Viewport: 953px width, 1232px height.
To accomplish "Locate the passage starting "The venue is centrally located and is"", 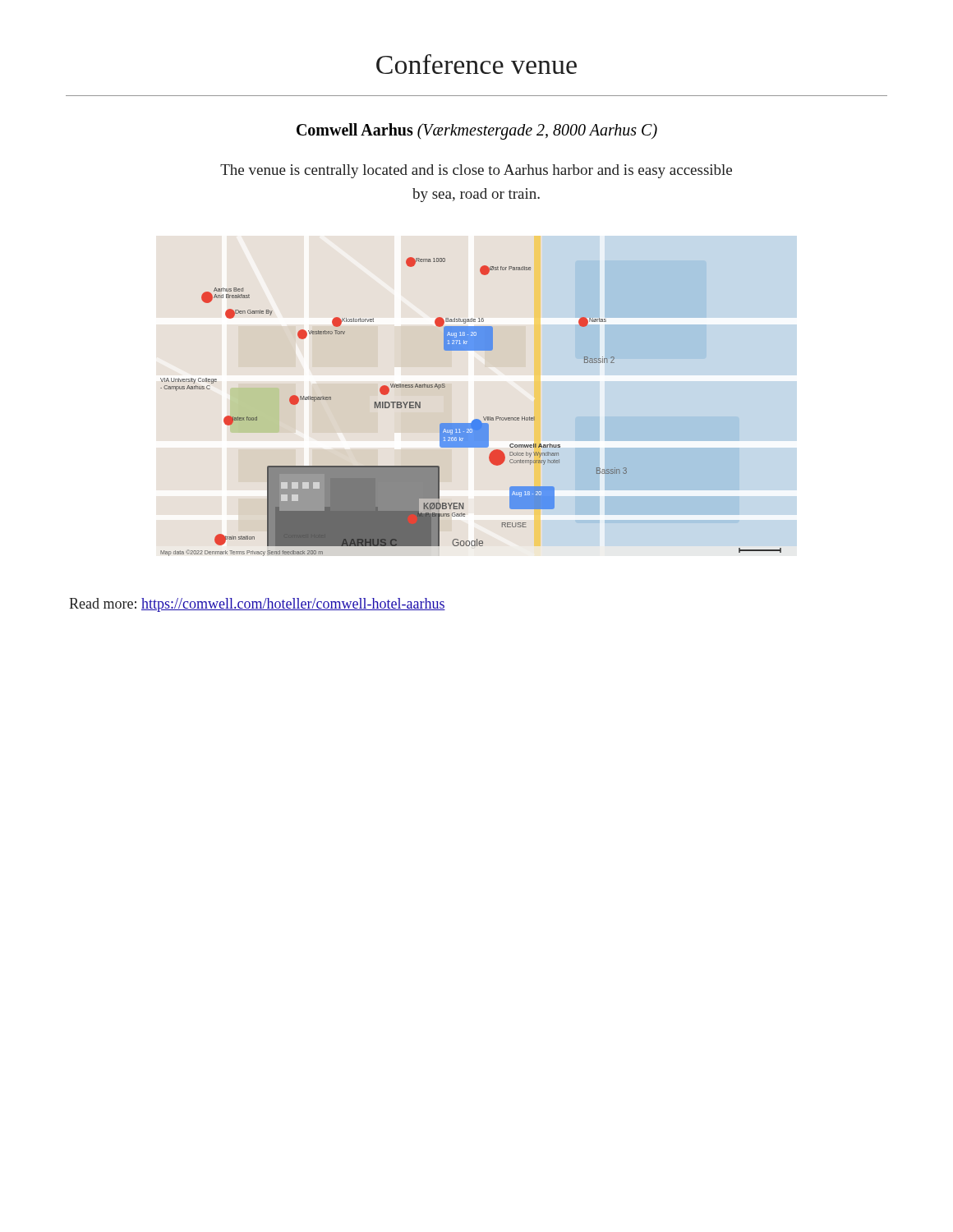I will [x=476, y=182].
